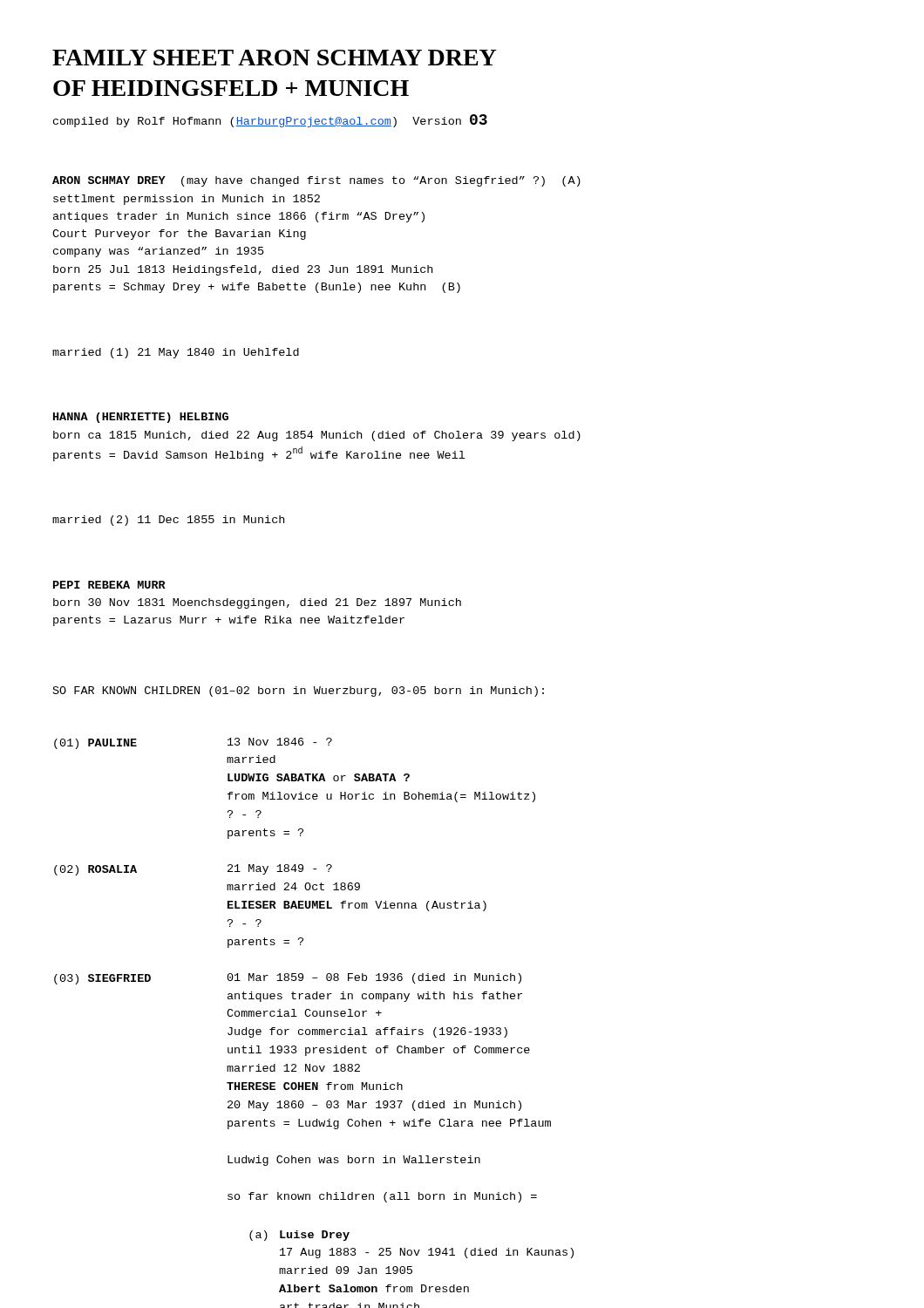The width and height of the screenshot is (924, 1308).
Task: Point to the element starting "ARON SCHMAY DREY"
Action: (x=316, y=181)
